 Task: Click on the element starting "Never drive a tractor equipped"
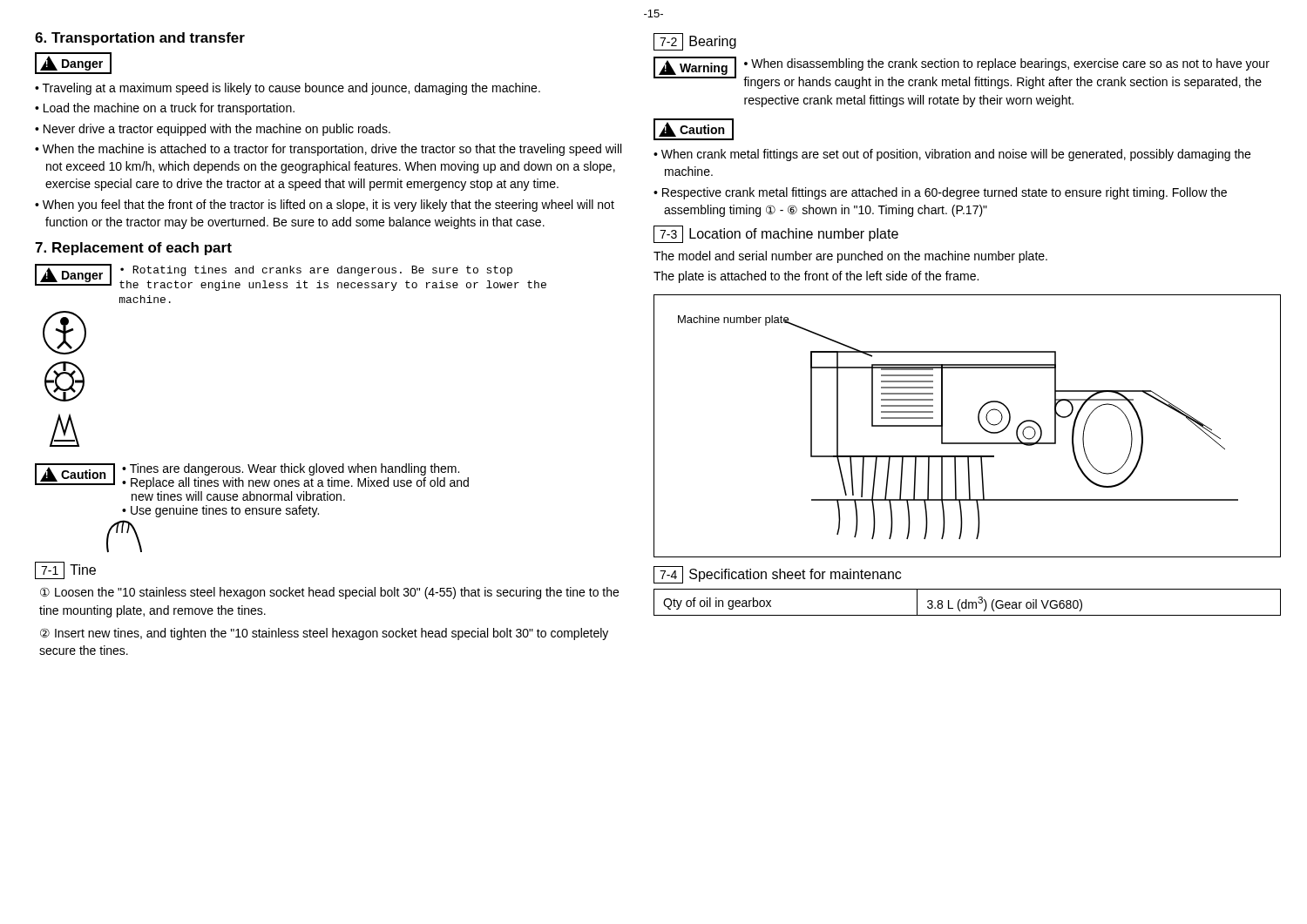(331, 129)
